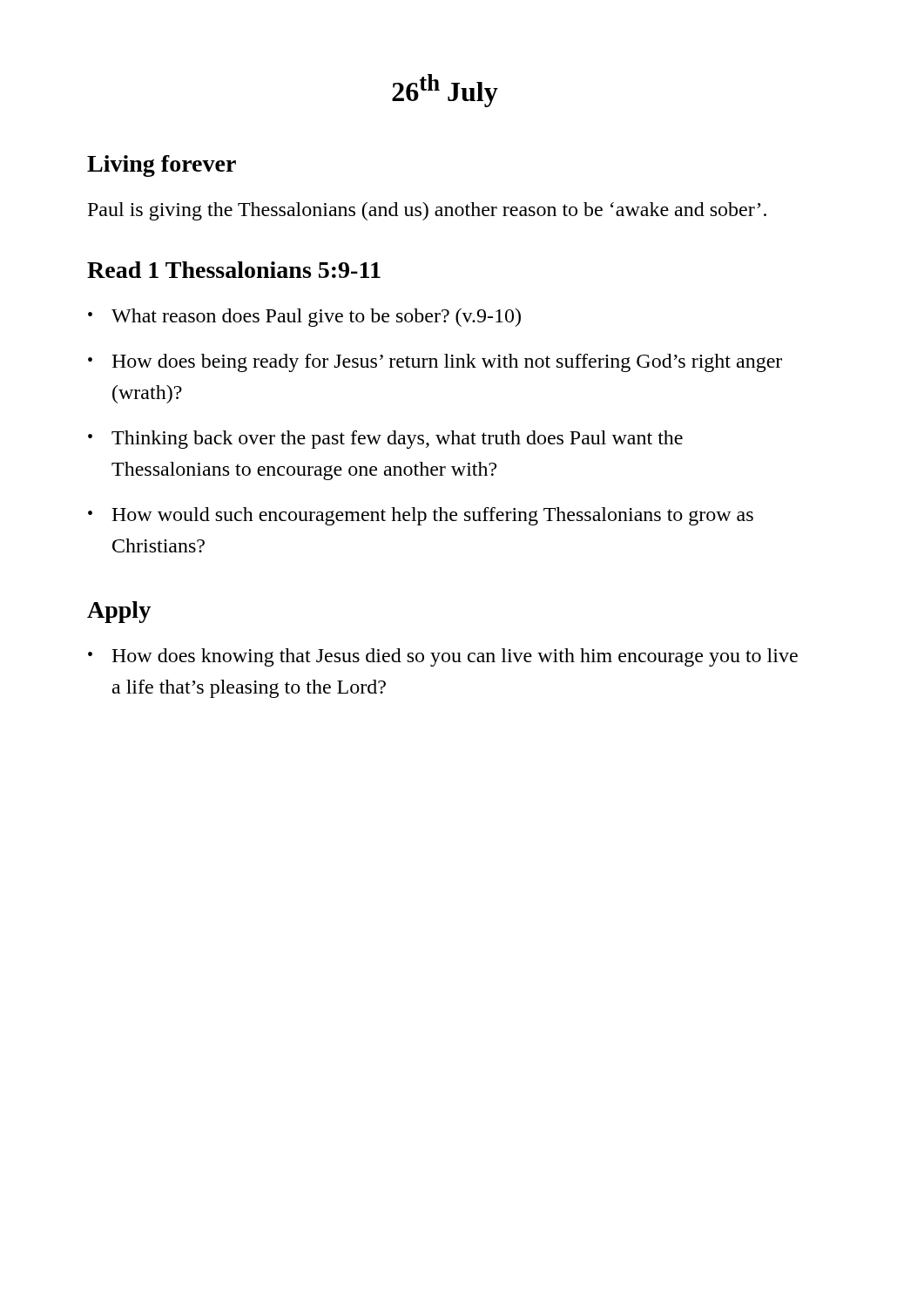Point to the text block starting "Read 1 Thessalonians 5:9-11"
The image size is (924, 1307).
(234, 270)
